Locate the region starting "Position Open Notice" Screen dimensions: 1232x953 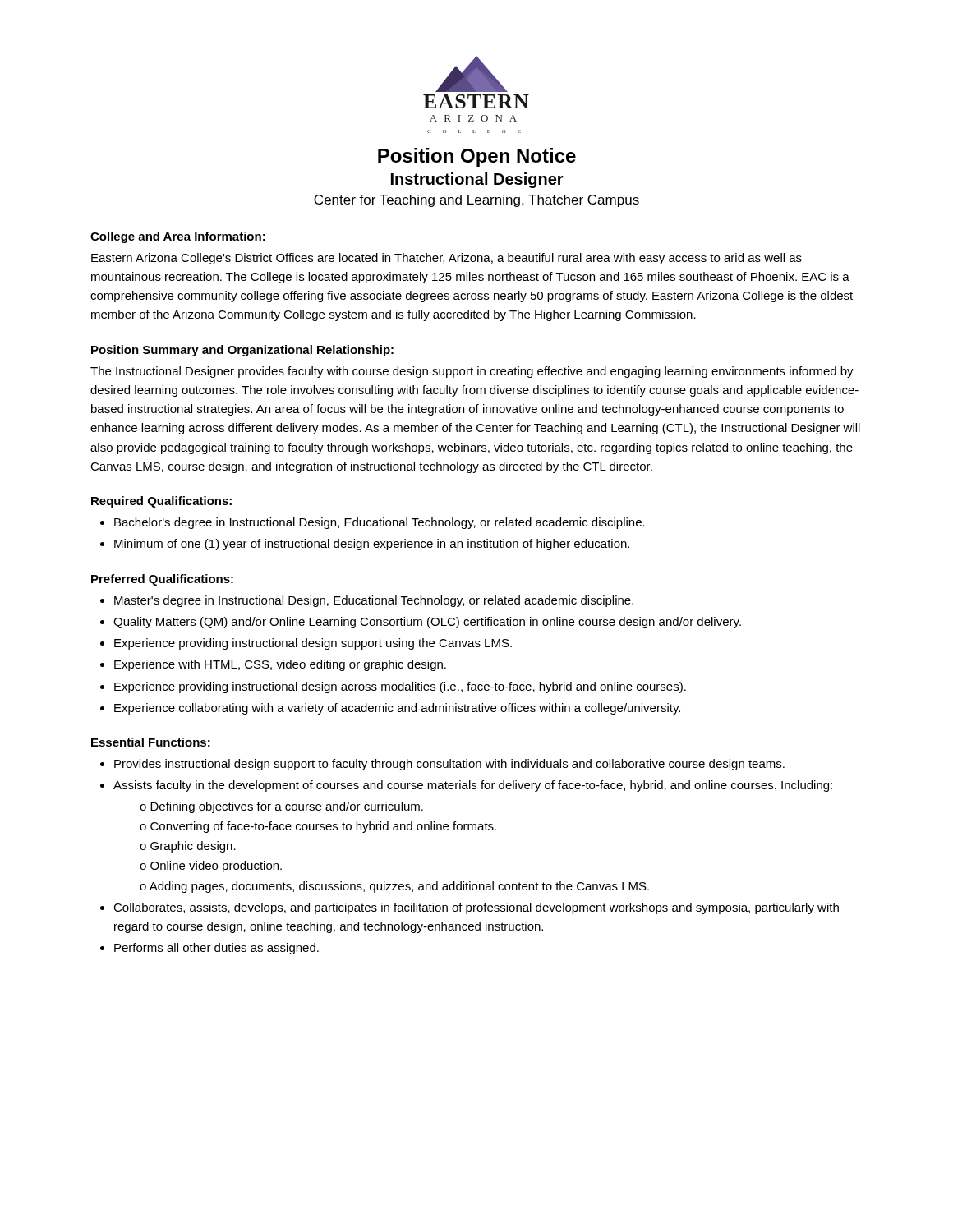pyautogui.click(x=476, y=156)
